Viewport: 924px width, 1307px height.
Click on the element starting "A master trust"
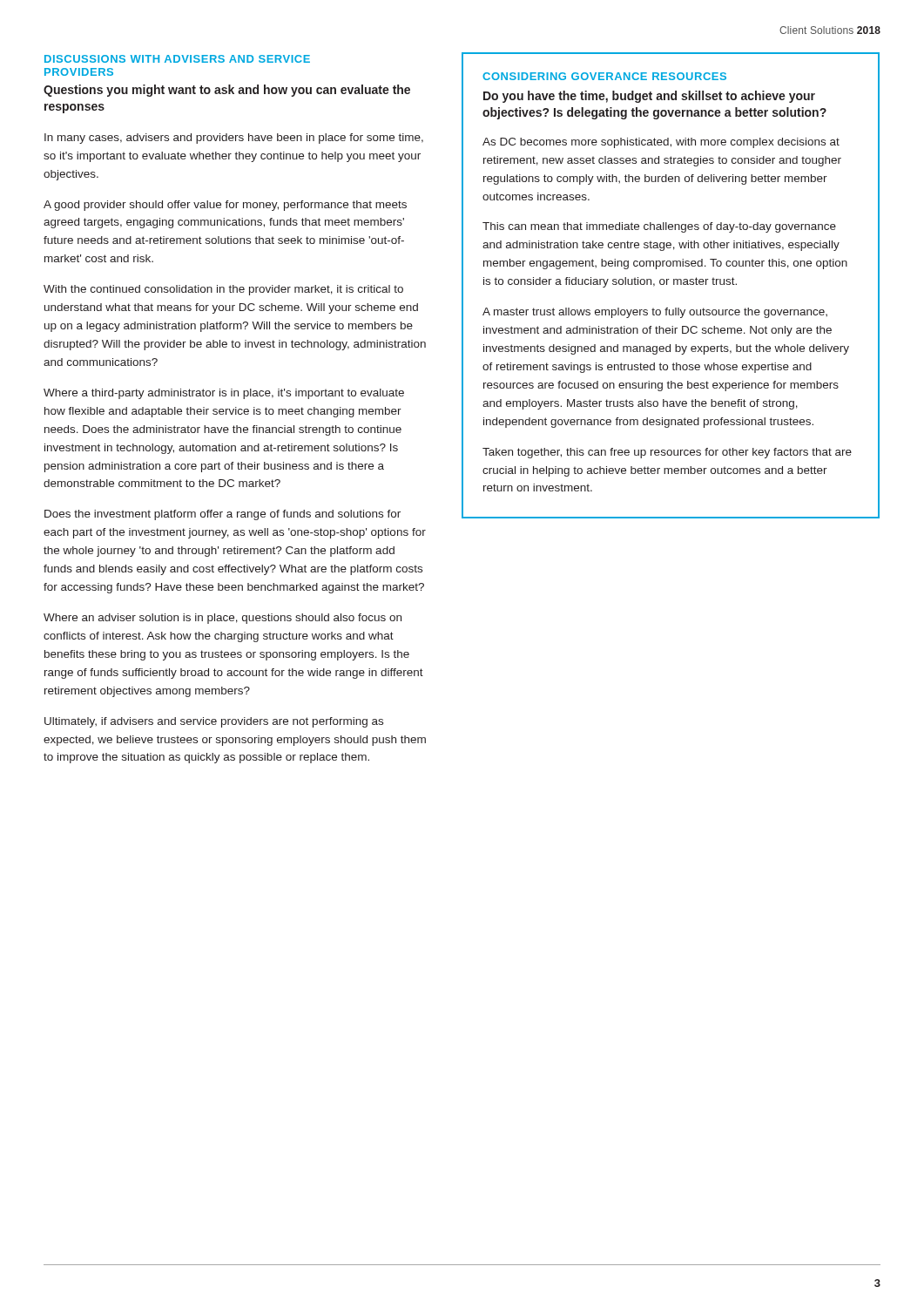click(x=666, y=366)
